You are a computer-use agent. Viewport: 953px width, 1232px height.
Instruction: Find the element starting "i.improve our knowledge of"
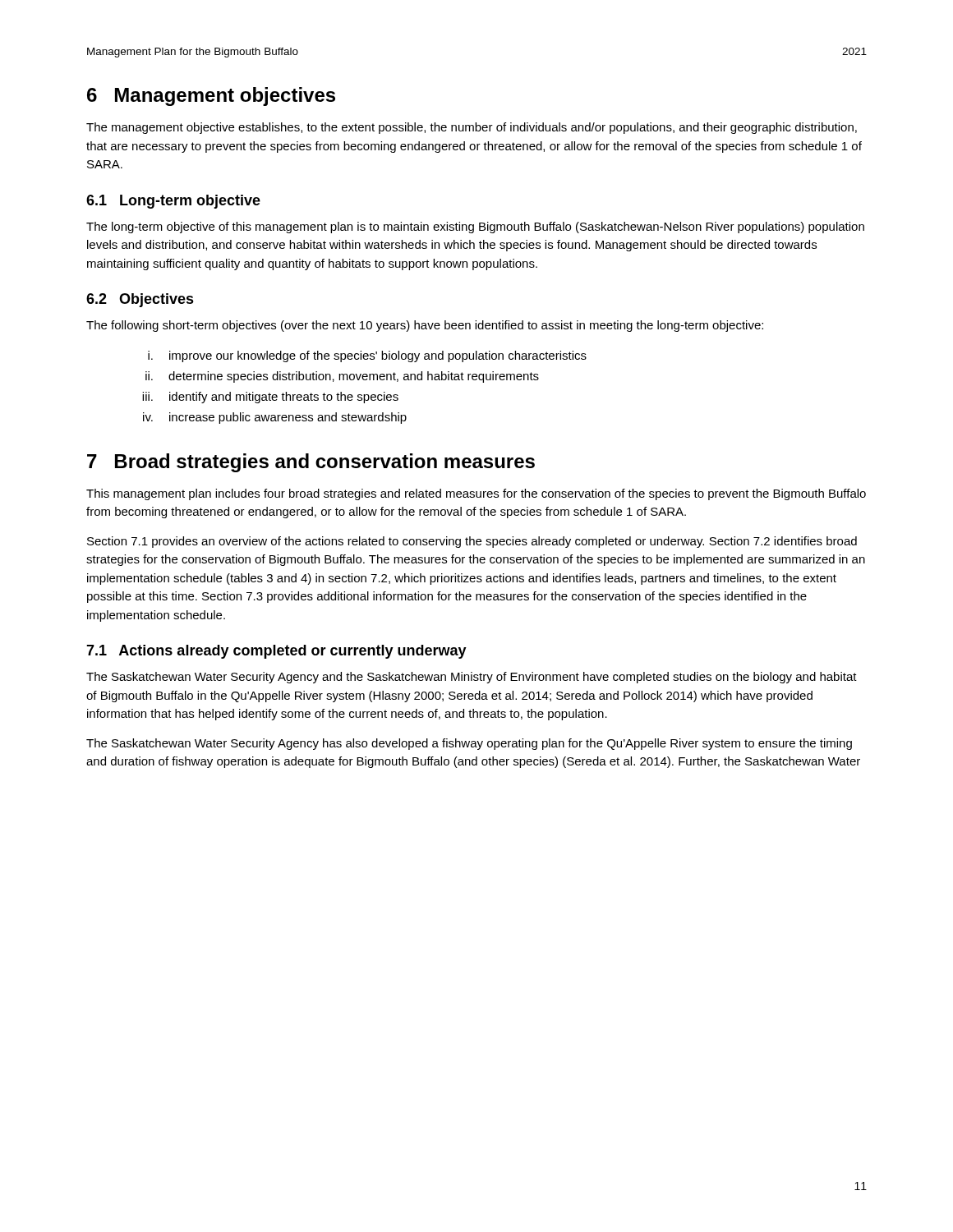tap(476, 355)
